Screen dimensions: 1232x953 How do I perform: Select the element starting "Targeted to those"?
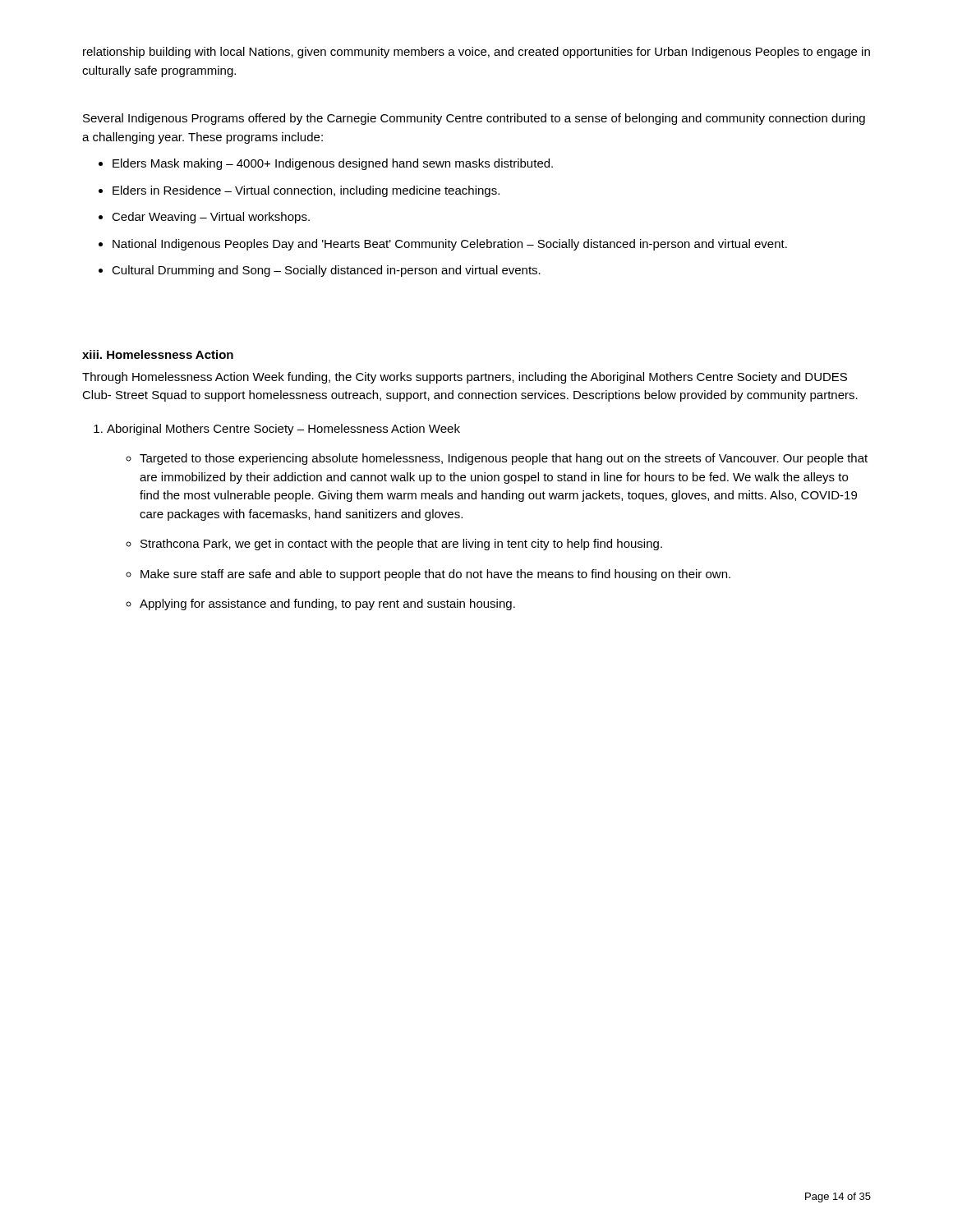click(x=504, y=486)
